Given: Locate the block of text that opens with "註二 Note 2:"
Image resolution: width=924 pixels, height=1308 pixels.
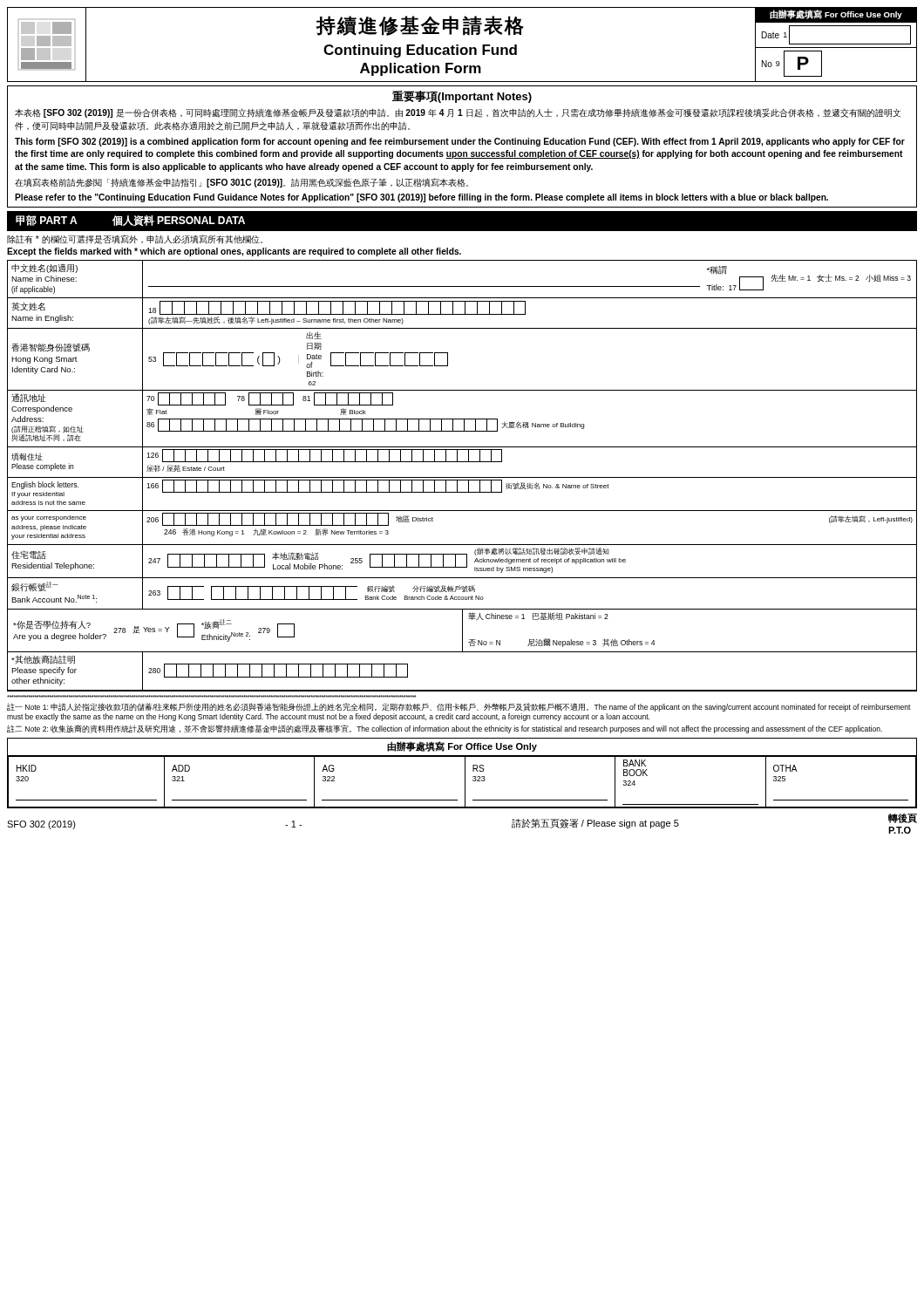Looking at the screenshot, I should coord(445,729).
